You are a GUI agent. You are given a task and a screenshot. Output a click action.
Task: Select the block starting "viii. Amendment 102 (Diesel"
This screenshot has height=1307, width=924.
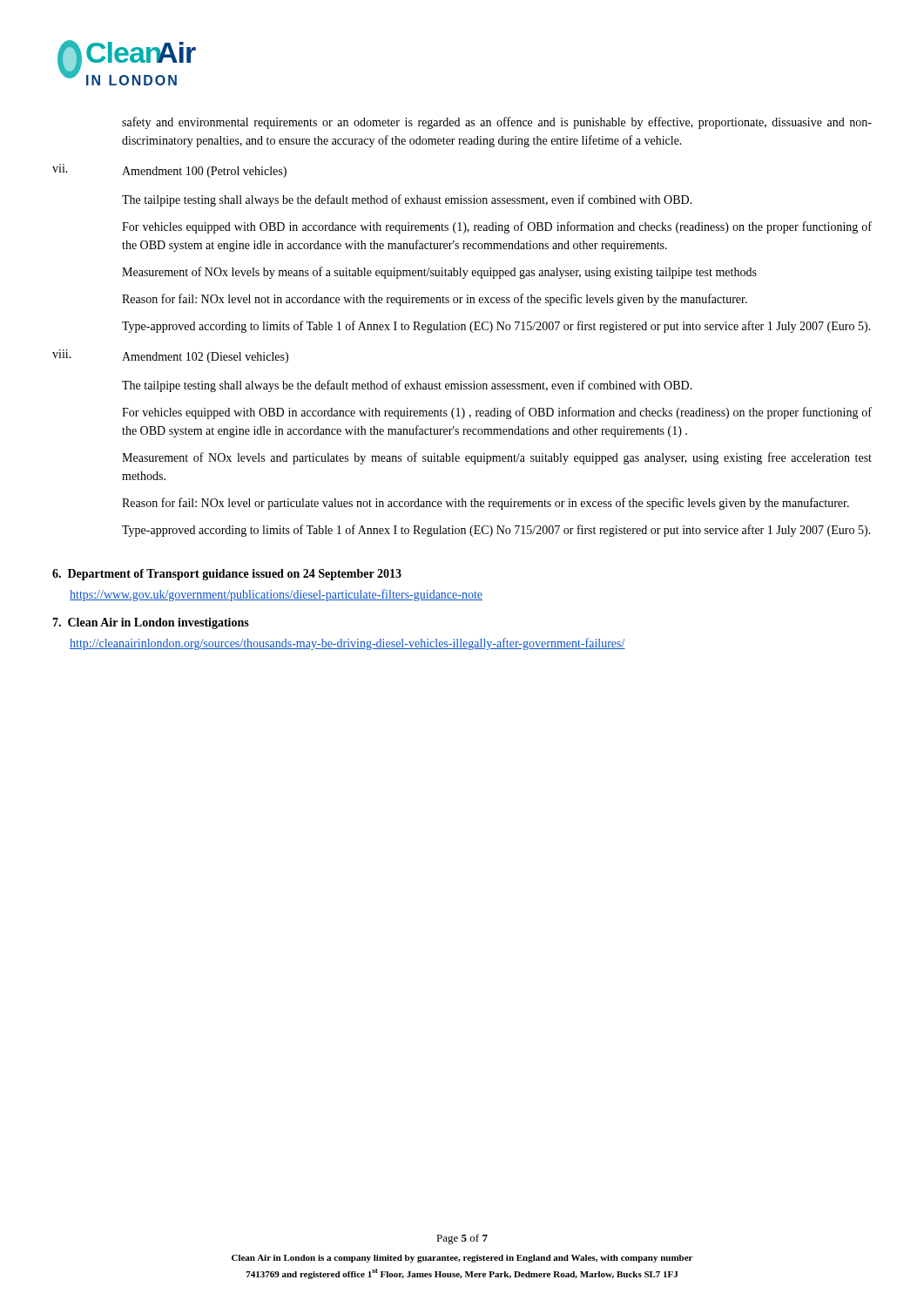[462, 448]
